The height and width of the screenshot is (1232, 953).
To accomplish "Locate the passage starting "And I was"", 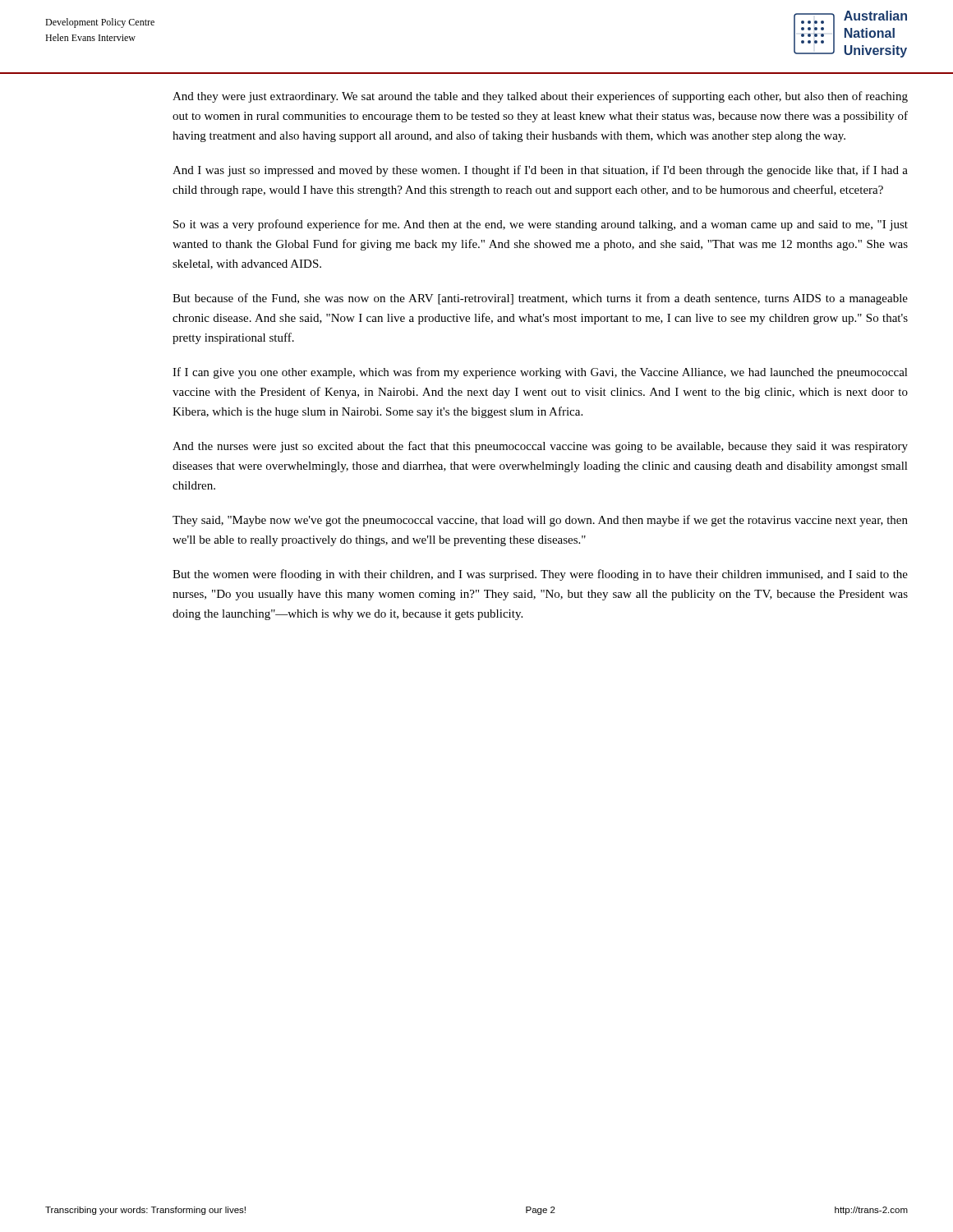I will click(x=540, y=180).
